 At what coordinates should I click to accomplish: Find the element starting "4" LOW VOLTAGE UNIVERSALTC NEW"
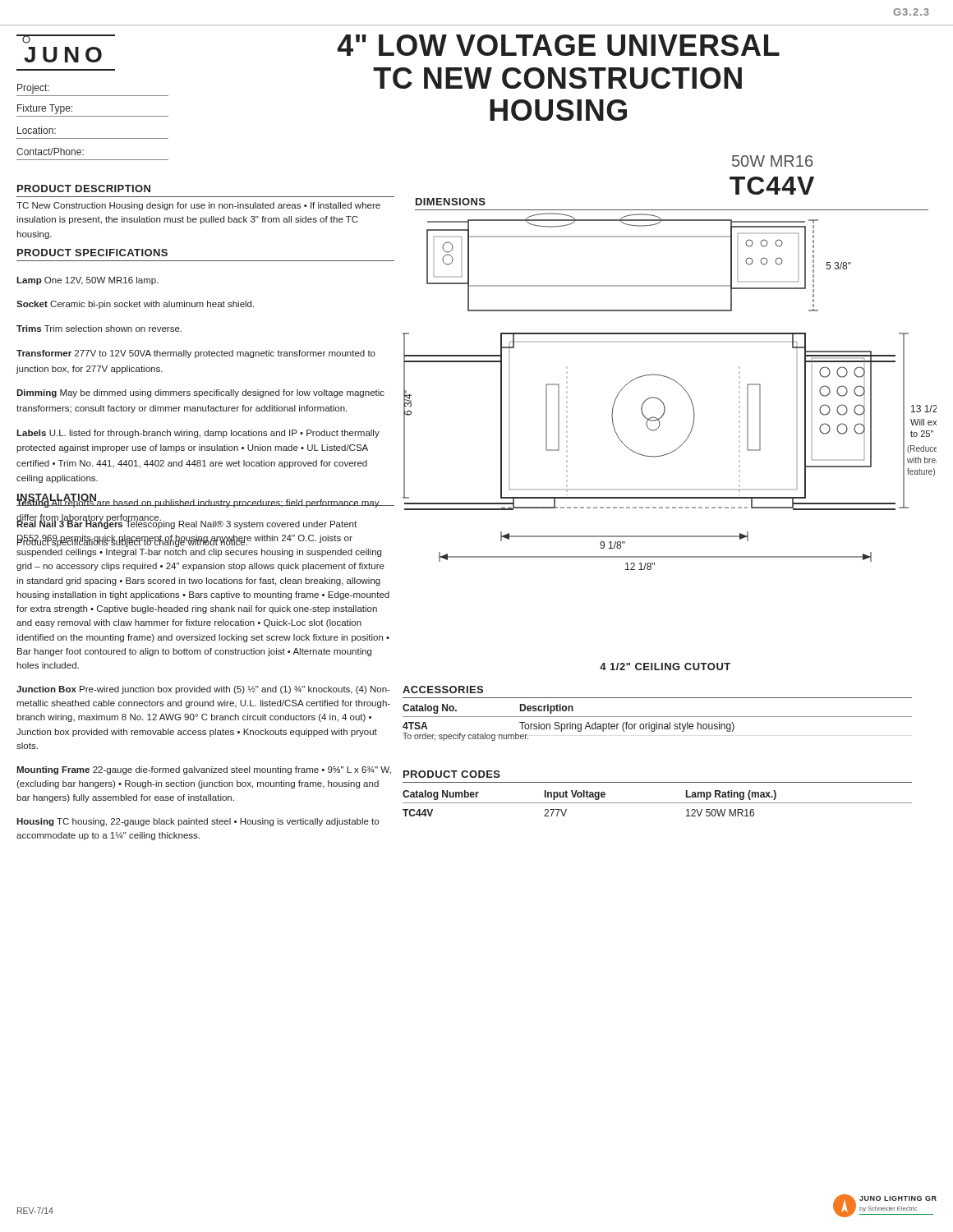tap(559, 78)
